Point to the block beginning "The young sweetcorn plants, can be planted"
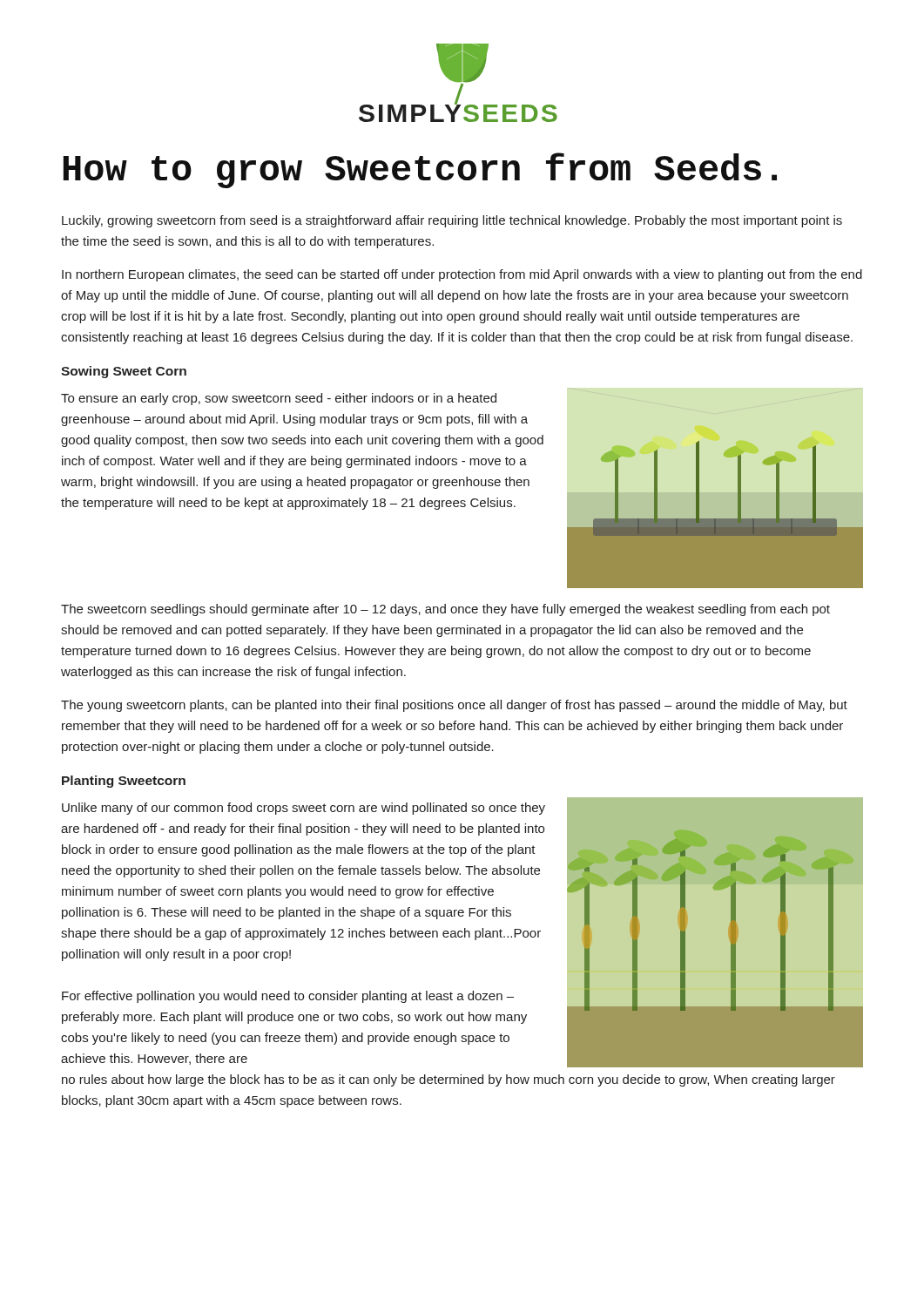 (x=454, y=726)
